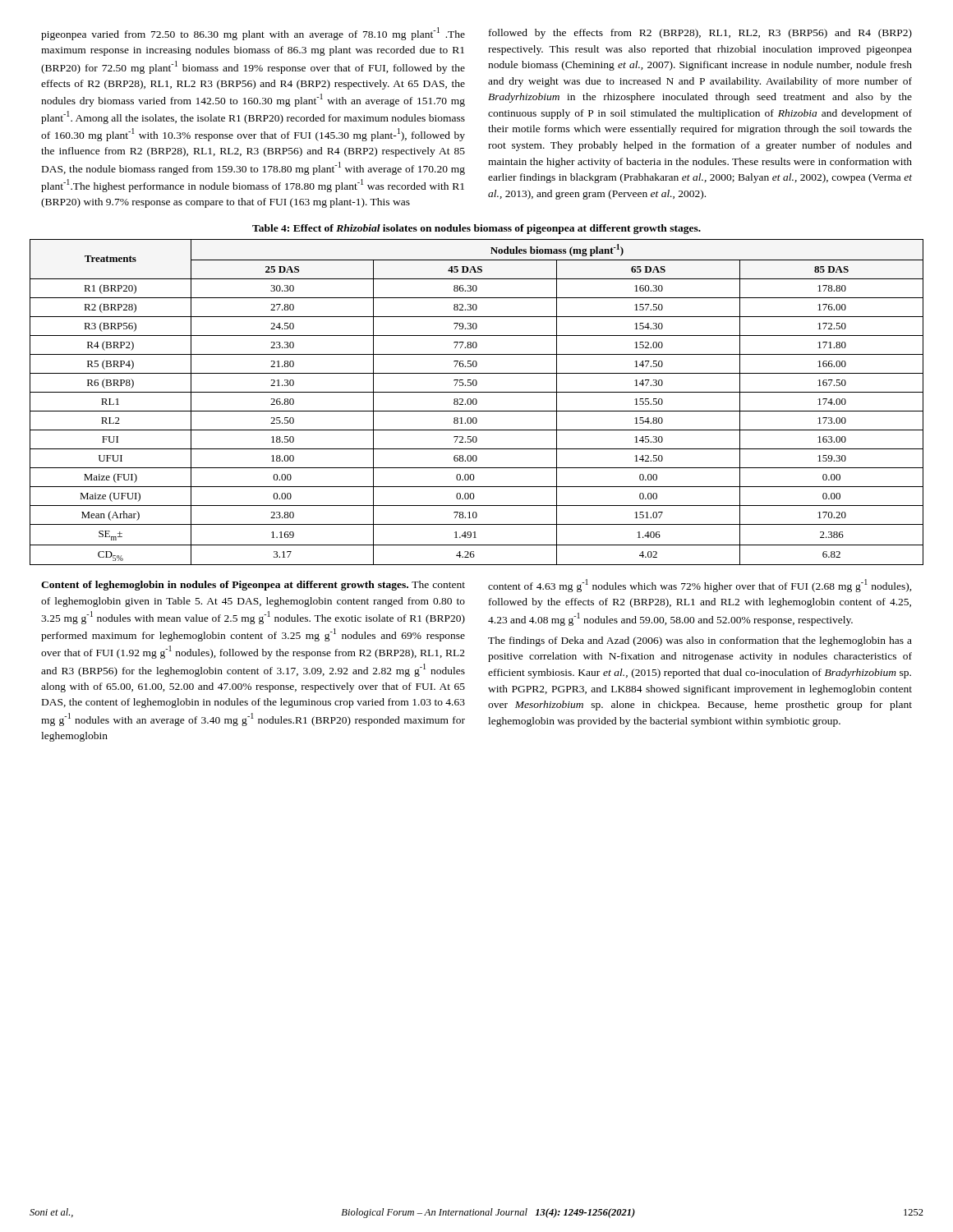Image resolution: width=953 pixels, height=1232 pixels.
Task: Where is the passage that starts "Content of leghemoglobin"?
Action: pyautogui.click(x=253, y=660)
